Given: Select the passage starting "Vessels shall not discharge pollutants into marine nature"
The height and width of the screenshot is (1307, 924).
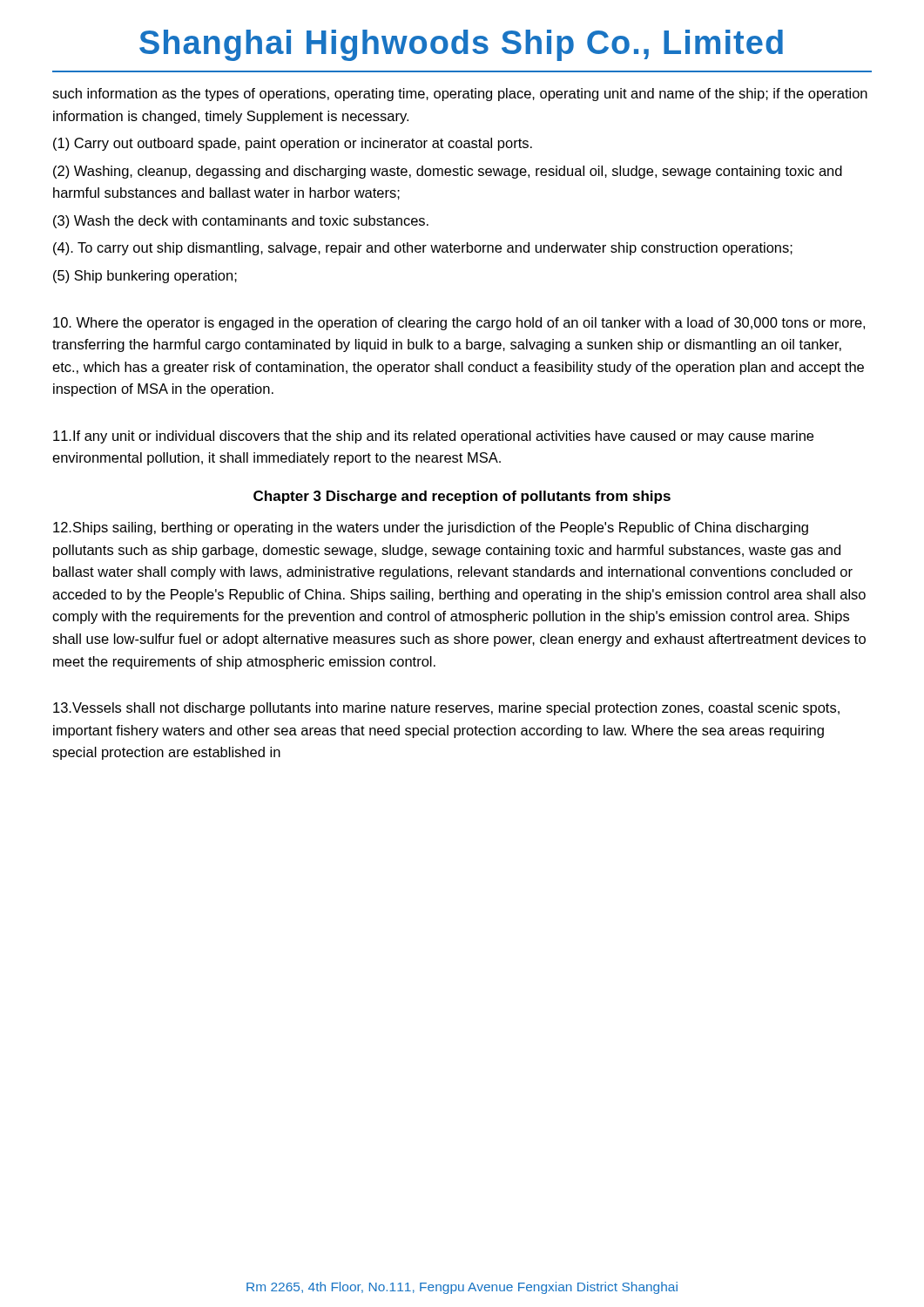Looking at the screenshot, I should pos(462,731).
